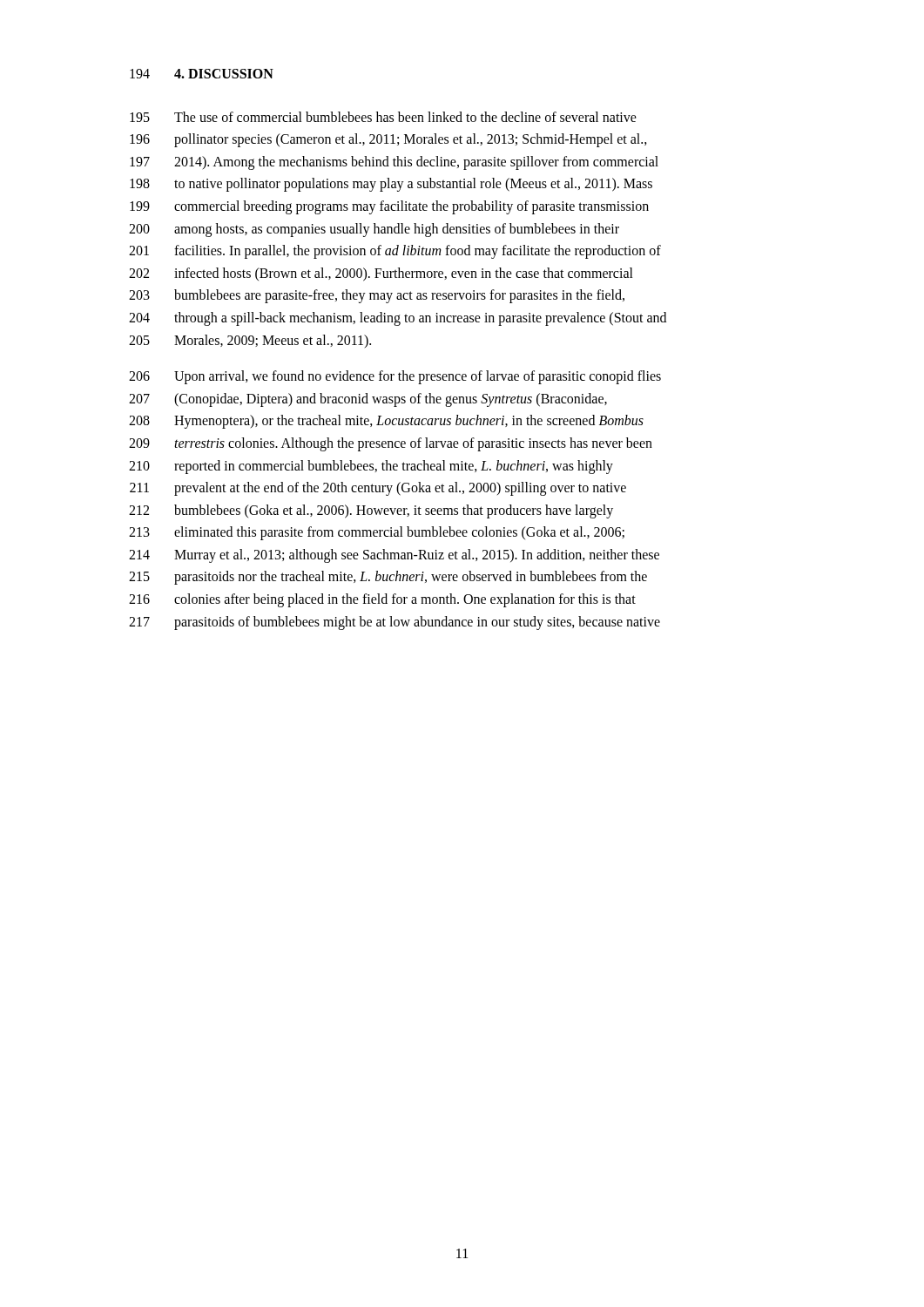Find the passage starting "216 colonies after being placed in"
924x1307 pixels.
471,599
